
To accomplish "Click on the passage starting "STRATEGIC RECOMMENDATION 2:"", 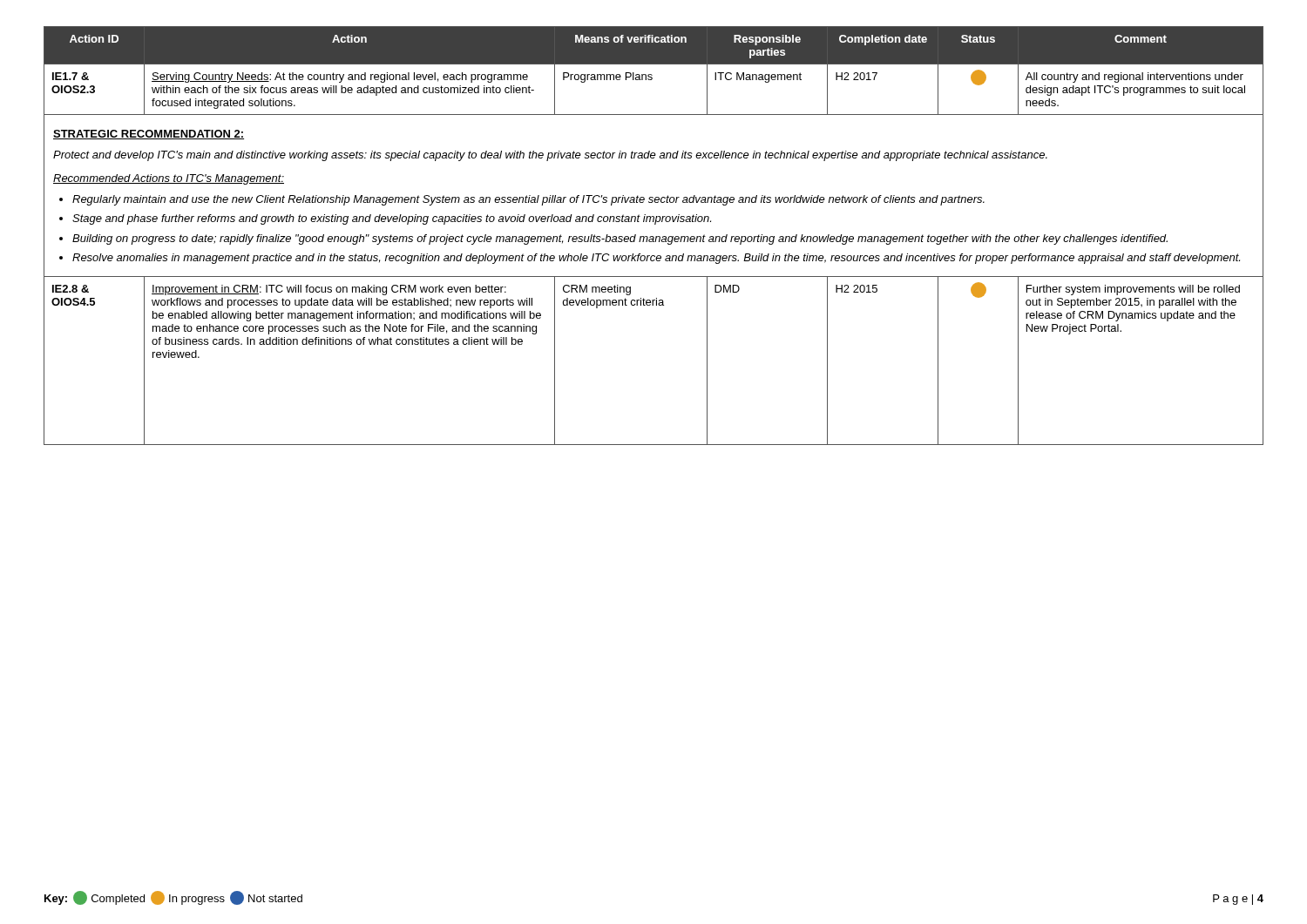I will (149, 134).
